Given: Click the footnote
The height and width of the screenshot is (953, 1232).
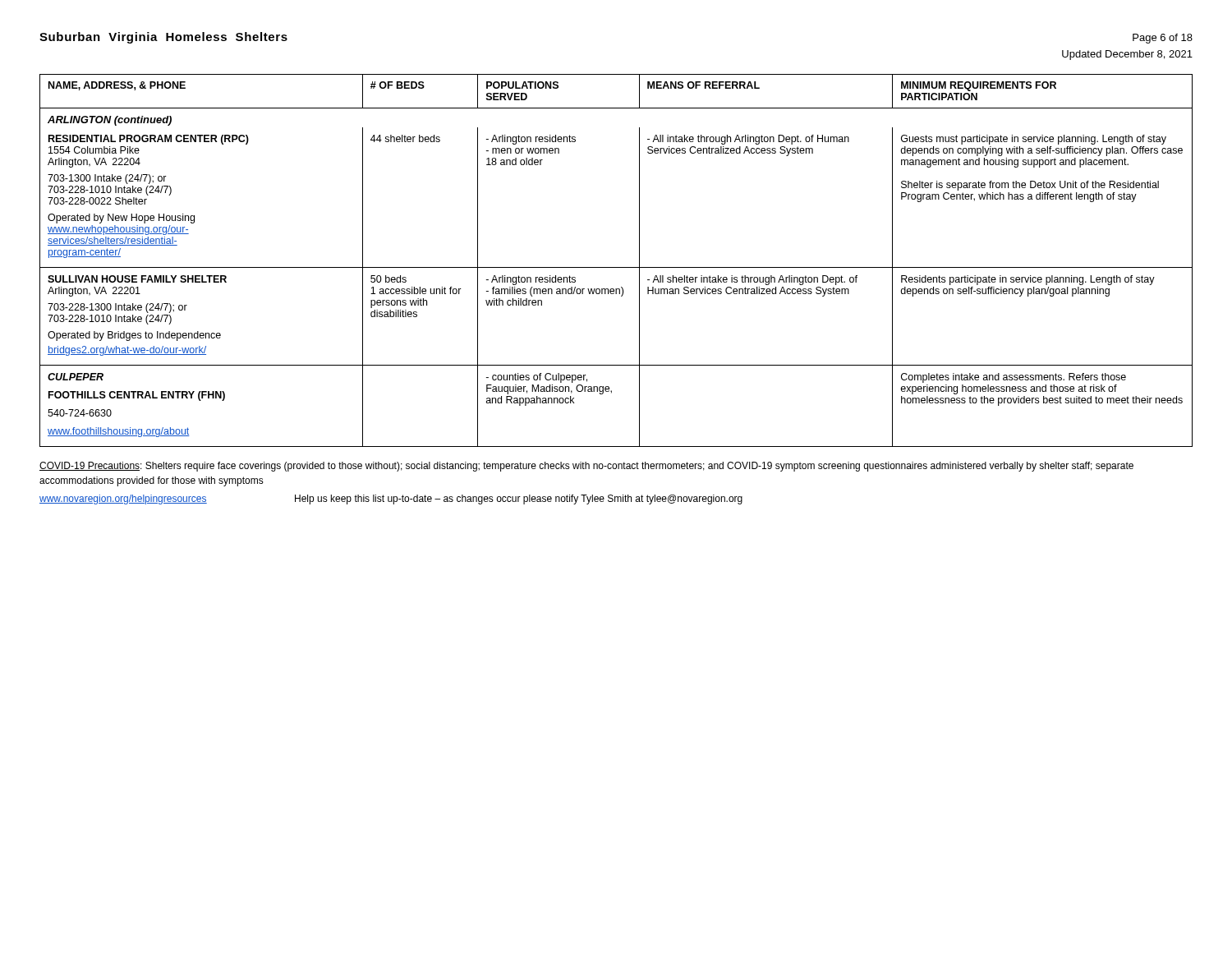Looking at the screenshot, I should [x=587, y=473].
